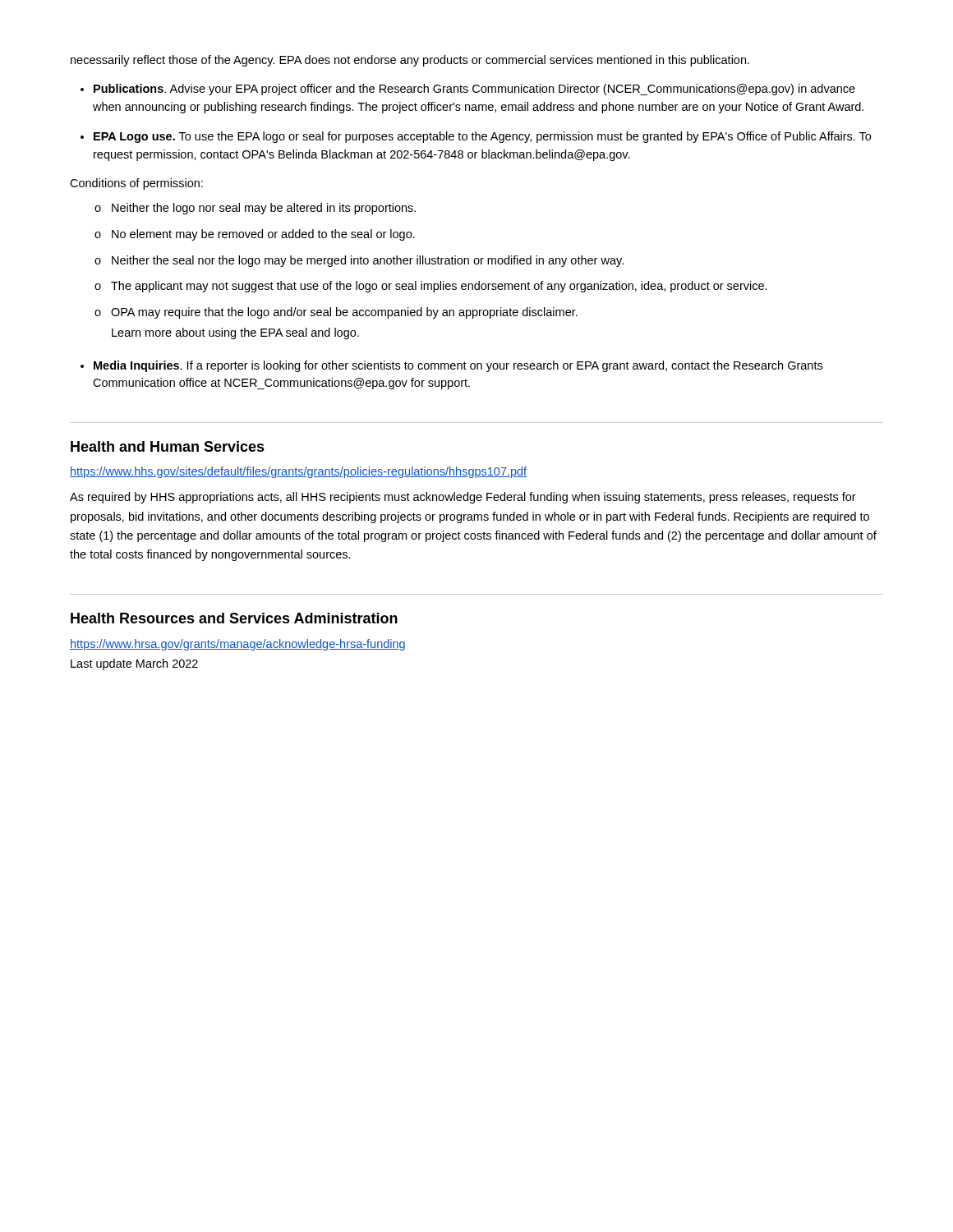953x1232 pixels.
Task: Navigate to the text starting "Health Resources and Services Administration"
Action: tap(234, 618)
